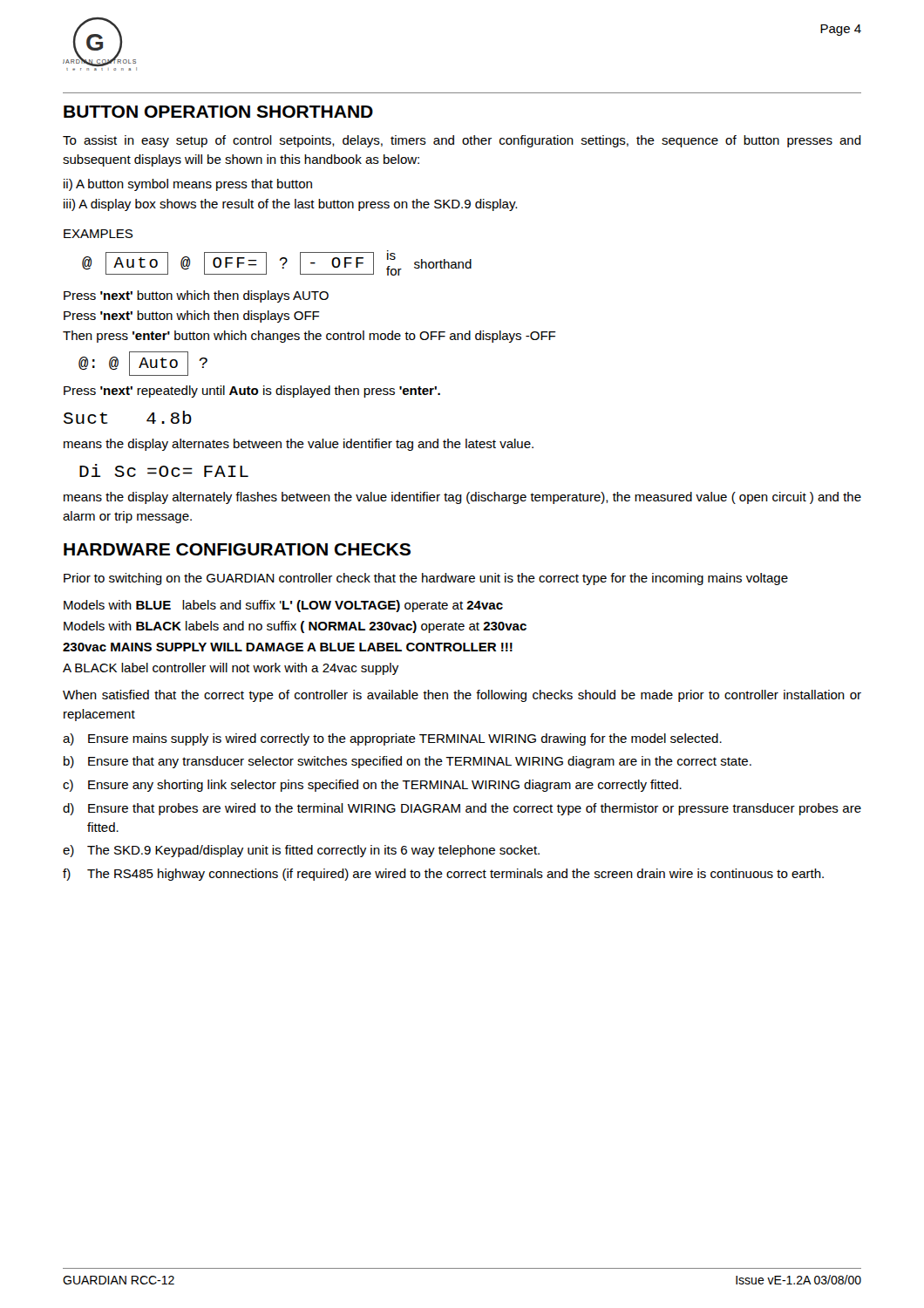The image size is (924, 1308).
Task: Find the logo
Action: [x=111, y=48]
